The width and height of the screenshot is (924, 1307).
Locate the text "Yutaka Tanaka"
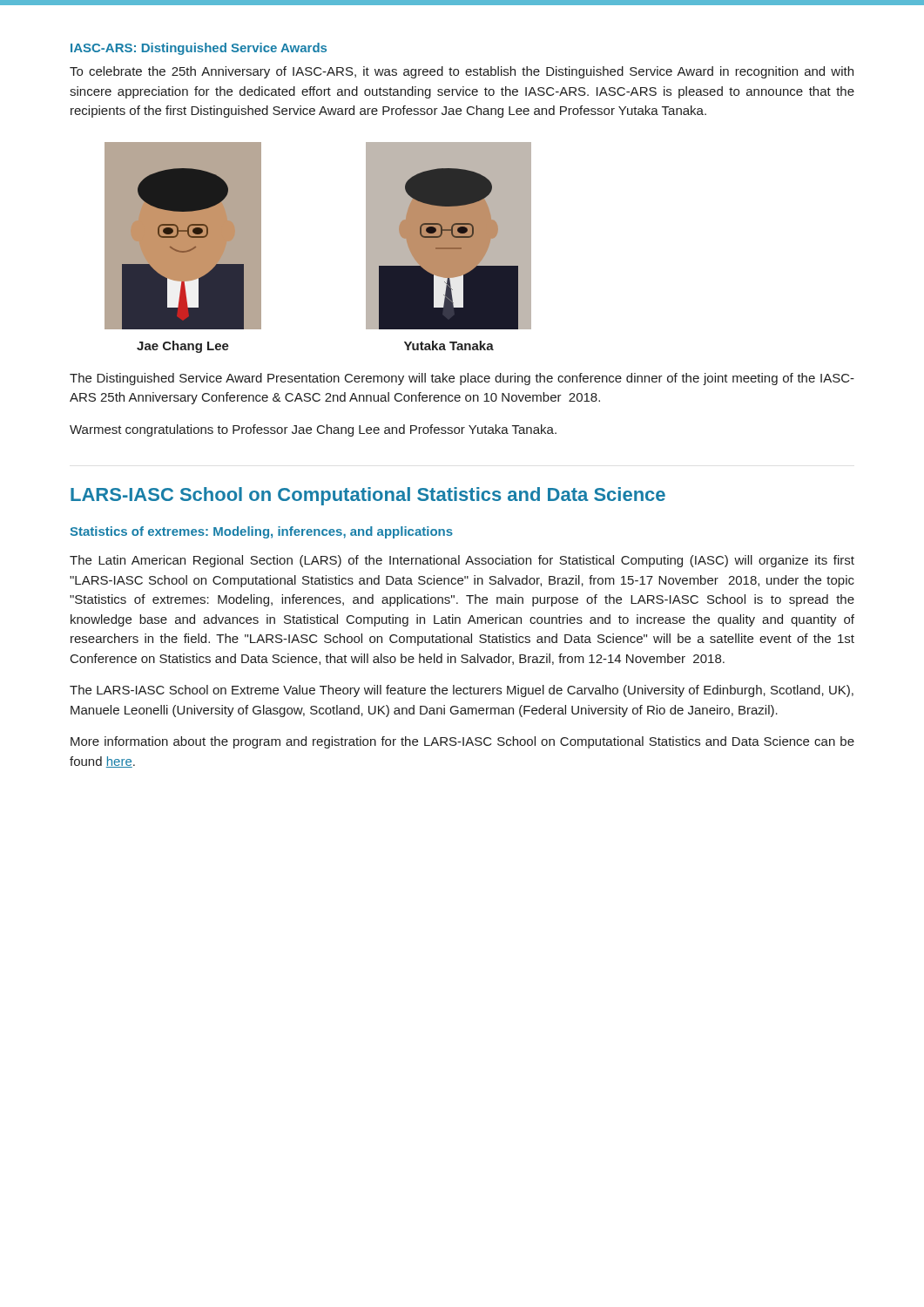click(449, 345)
